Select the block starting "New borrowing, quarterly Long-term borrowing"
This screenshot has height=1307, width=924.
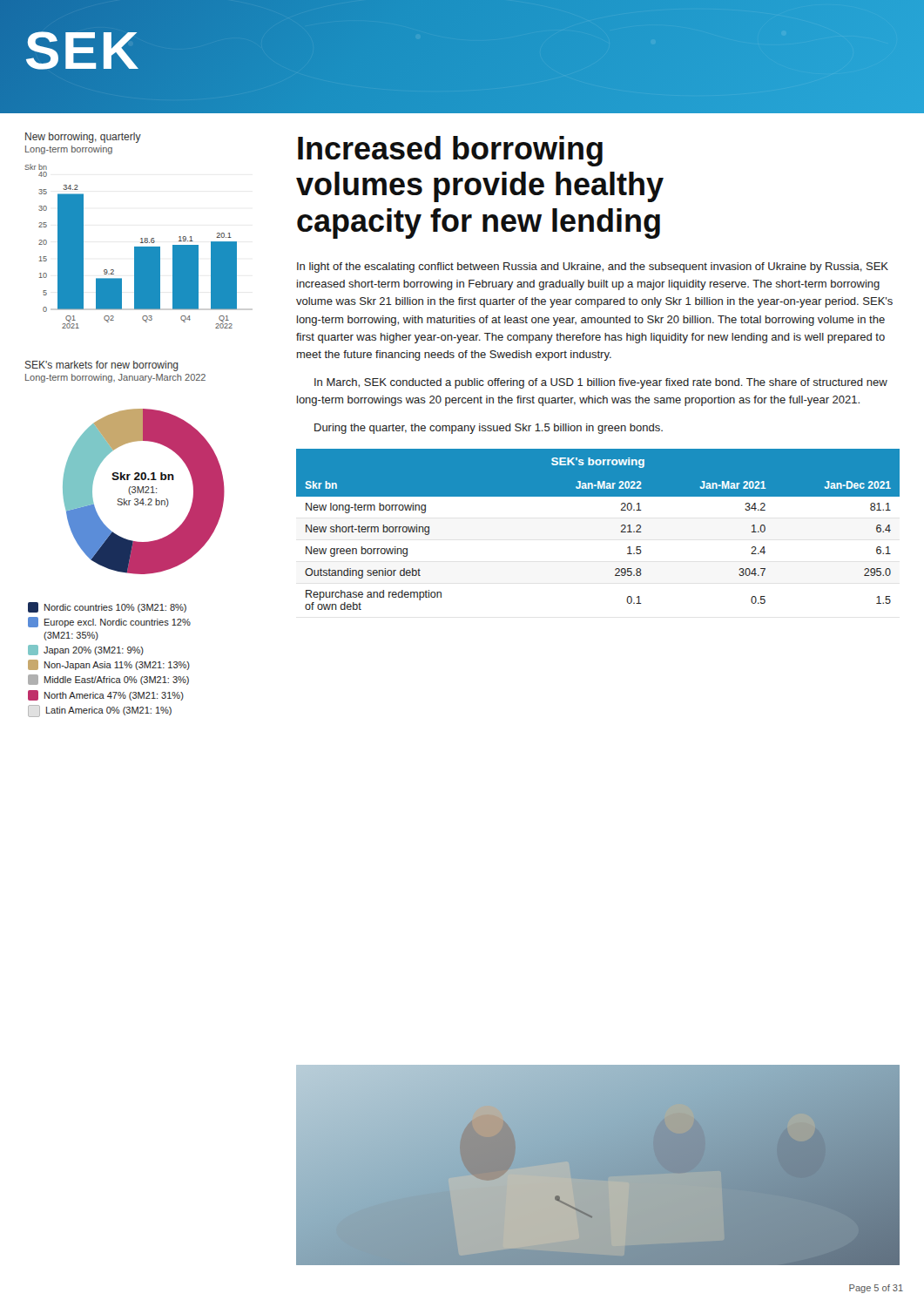pos(146,142)
